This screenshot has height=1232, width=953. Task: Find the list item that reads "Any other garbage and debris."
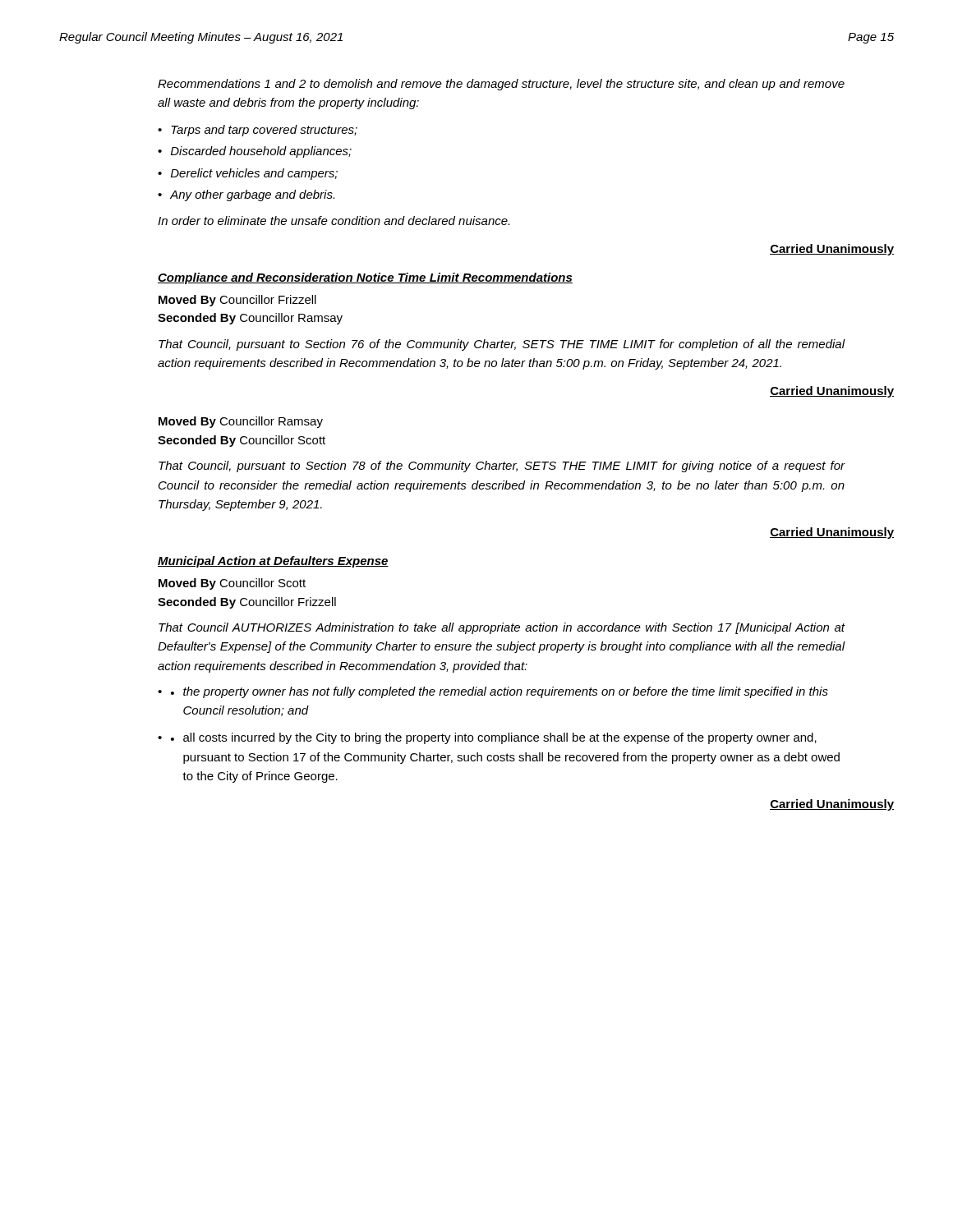pyautogui.click(x=253, y=195)
